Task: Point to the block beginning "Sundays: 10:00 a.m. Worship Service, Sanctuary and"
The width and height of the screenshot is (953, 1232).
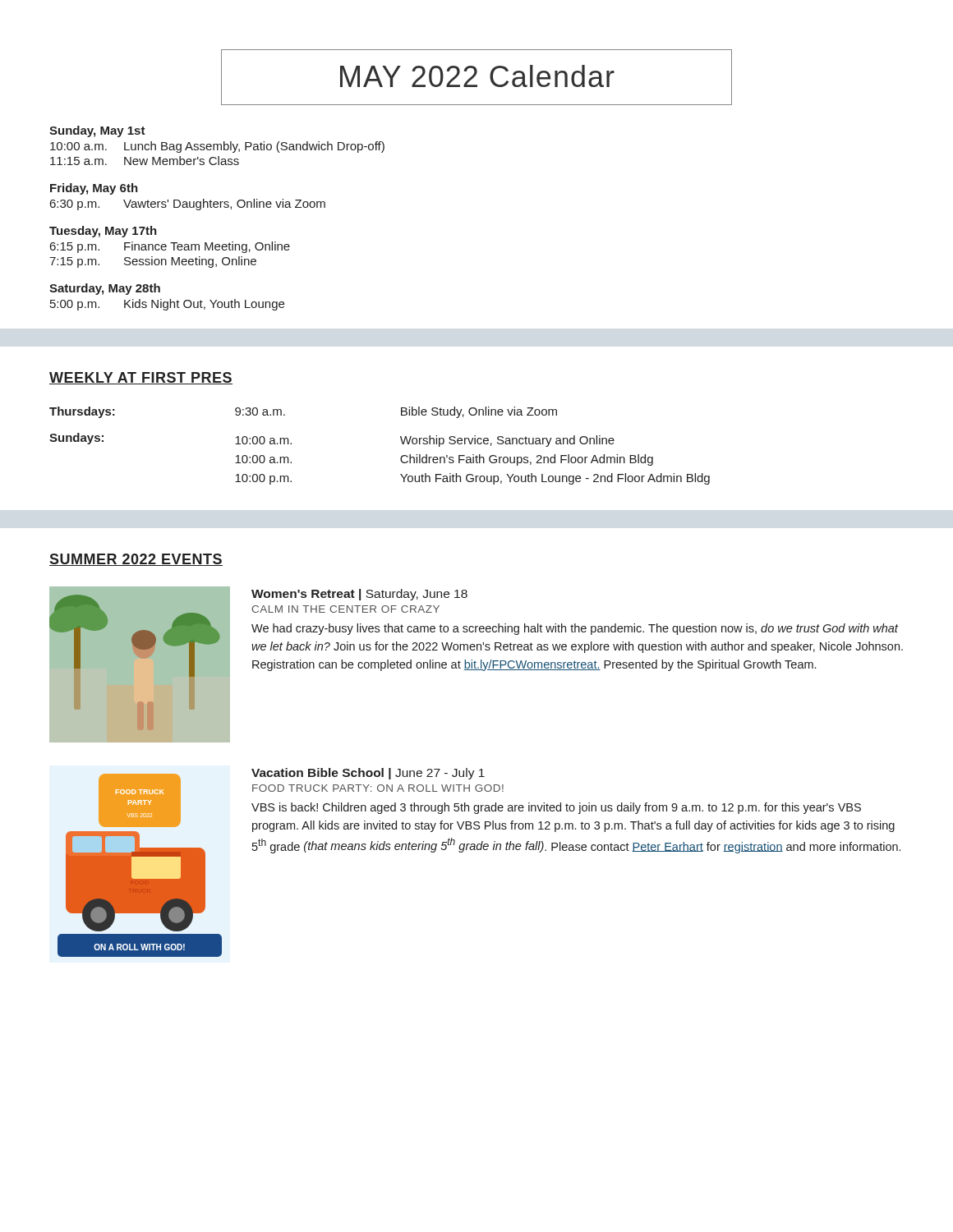Action: click(x=476, y=440)
